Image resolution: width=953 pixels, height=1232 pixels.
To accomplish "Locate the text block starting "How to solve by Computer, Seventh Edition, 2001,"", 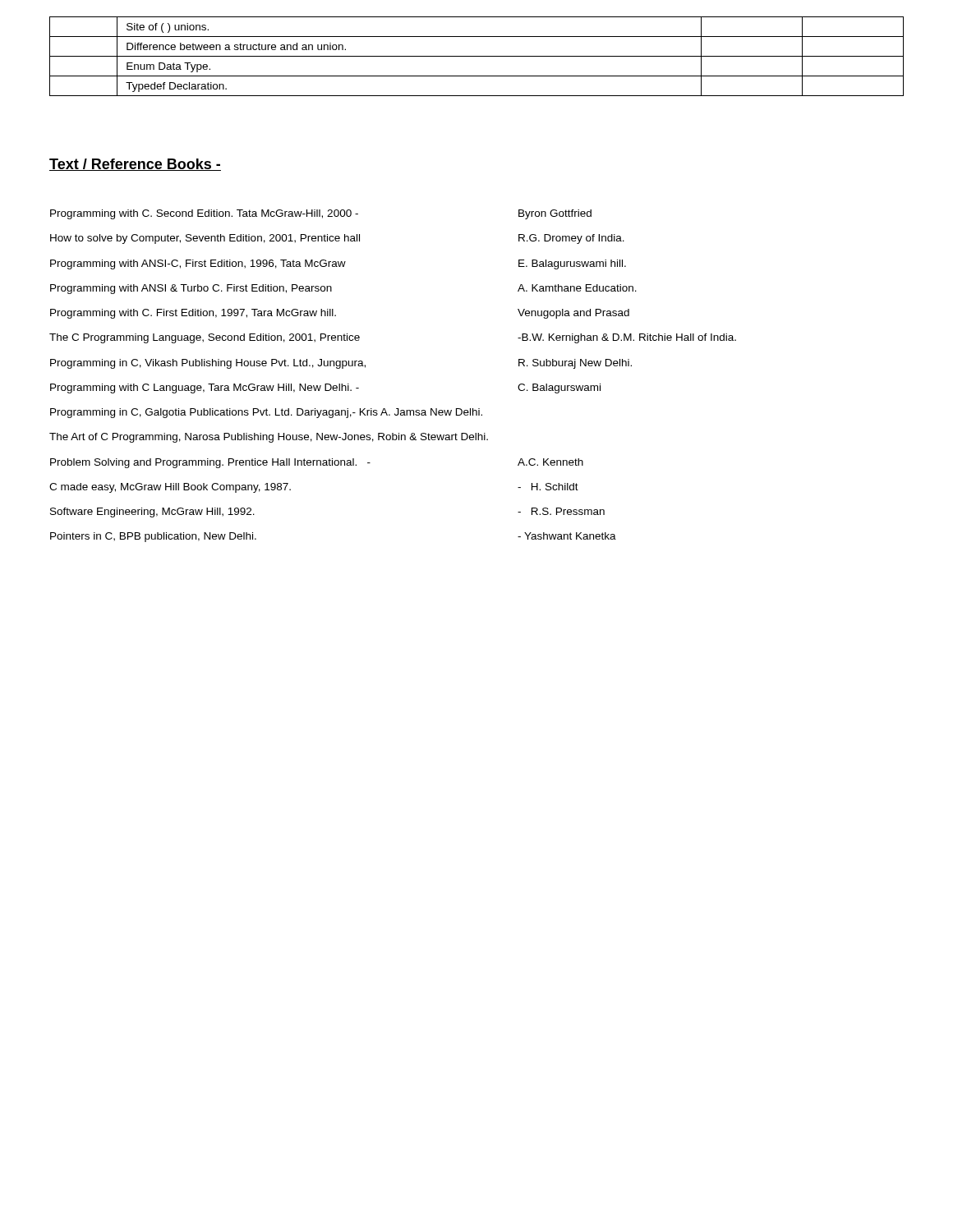I will 337,239.
